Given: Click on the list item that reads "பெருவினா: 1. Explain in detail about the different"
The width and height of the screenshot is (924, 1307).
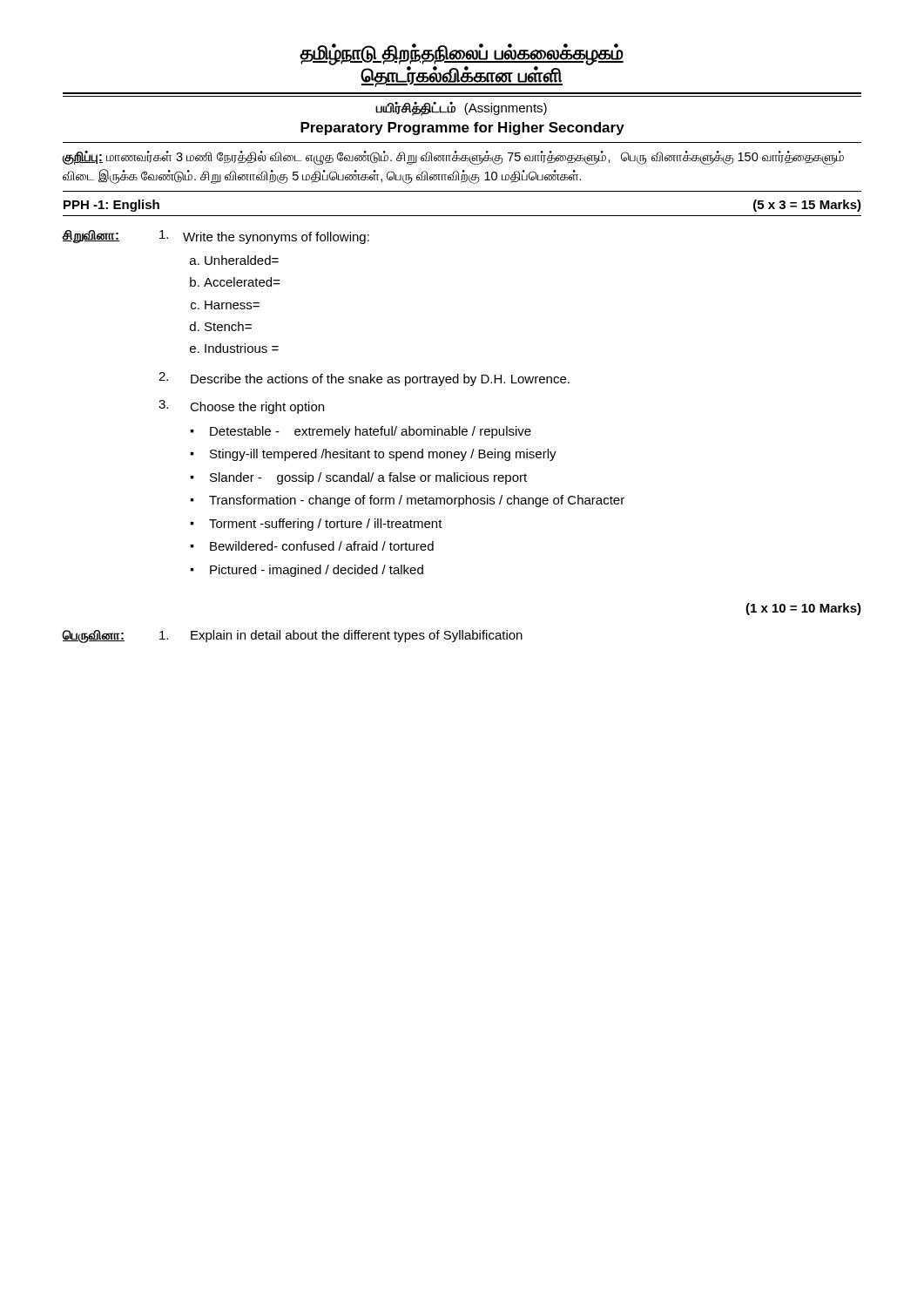Looking at the screenshot, I should point(462,636).
